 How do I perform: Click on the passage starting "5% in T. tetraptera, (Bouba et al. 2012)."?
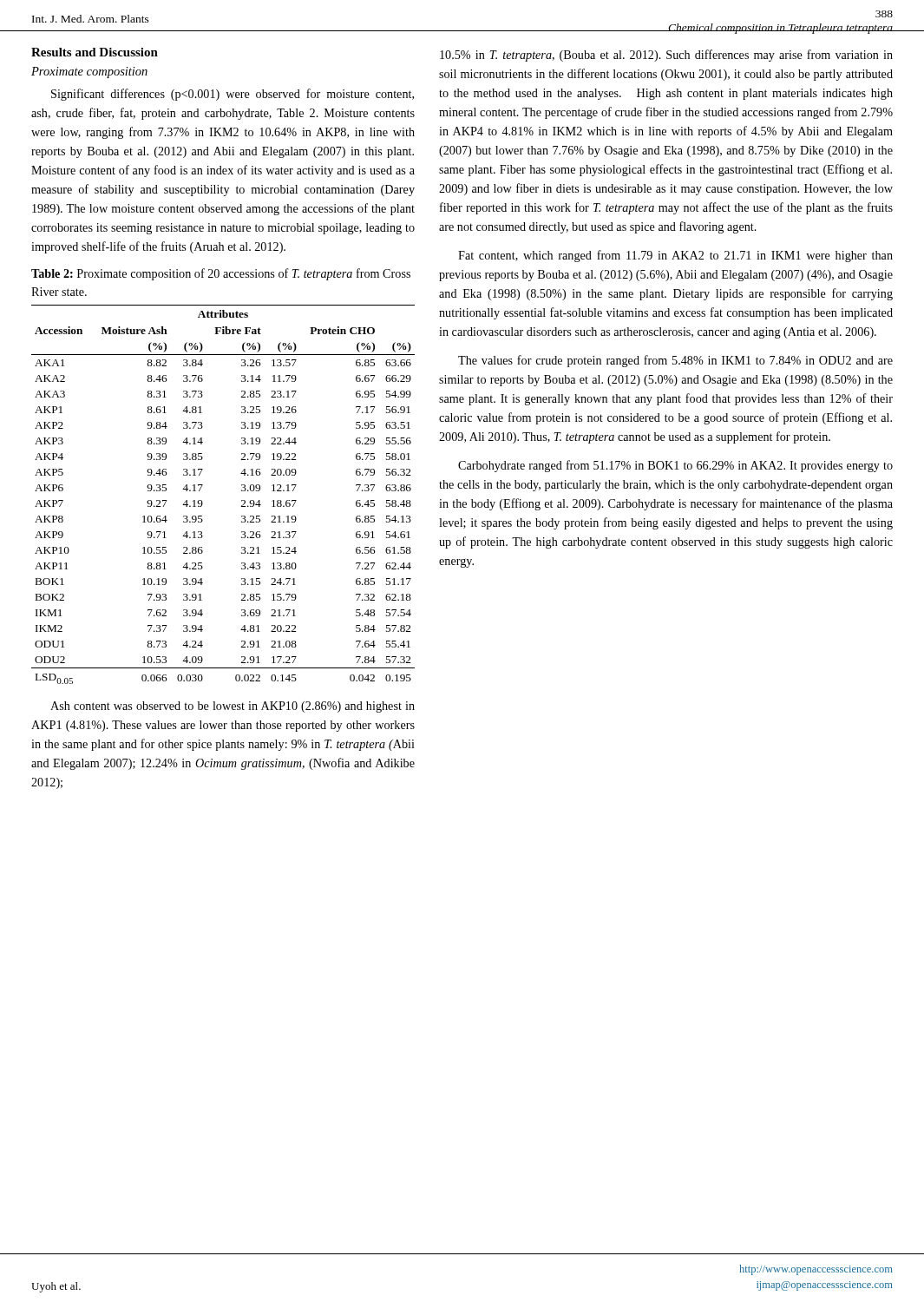pos(666,141)
